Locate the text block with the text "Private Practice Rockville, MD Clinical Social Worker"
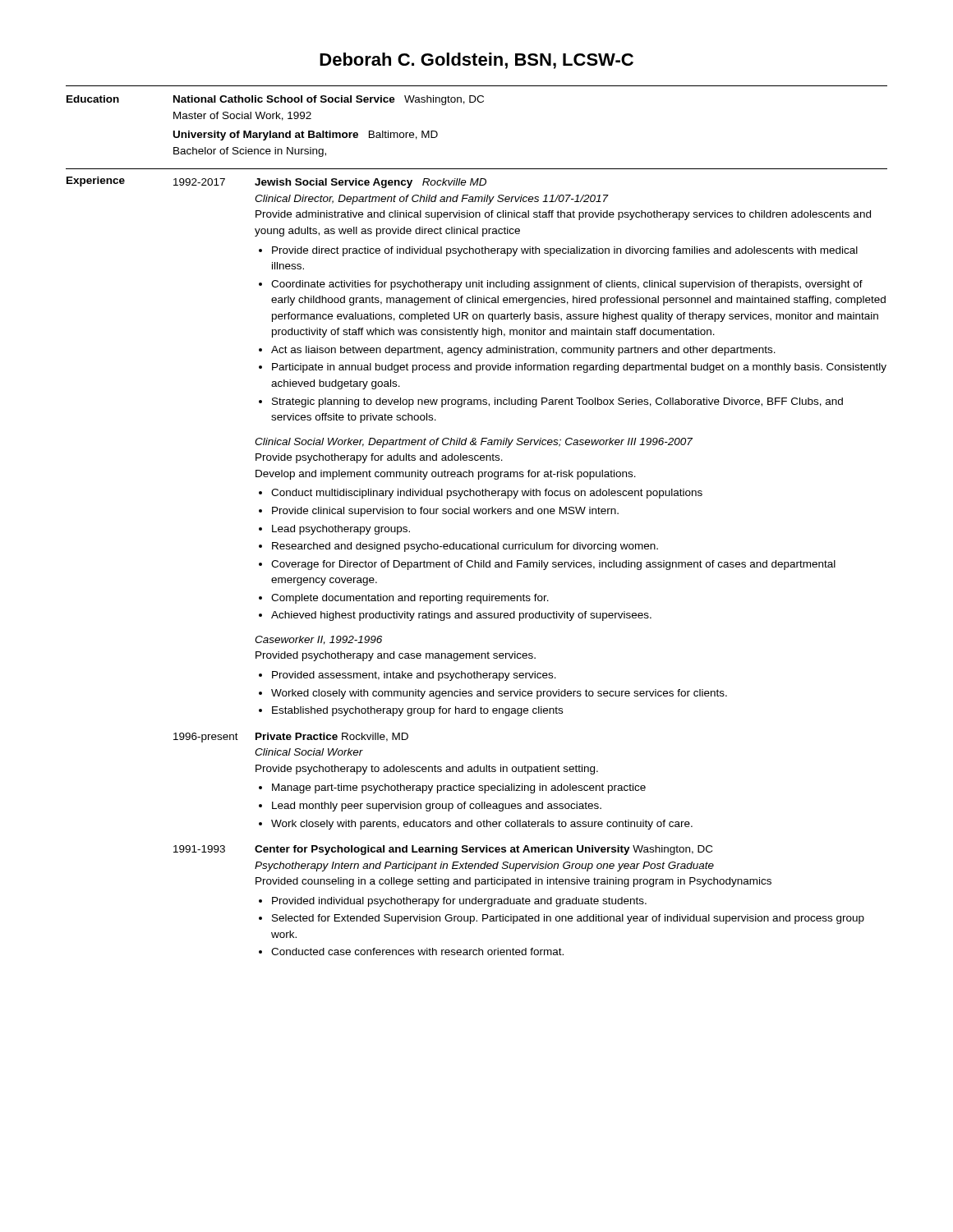Screen dimensions: 1232x953 tap(332, 737)
